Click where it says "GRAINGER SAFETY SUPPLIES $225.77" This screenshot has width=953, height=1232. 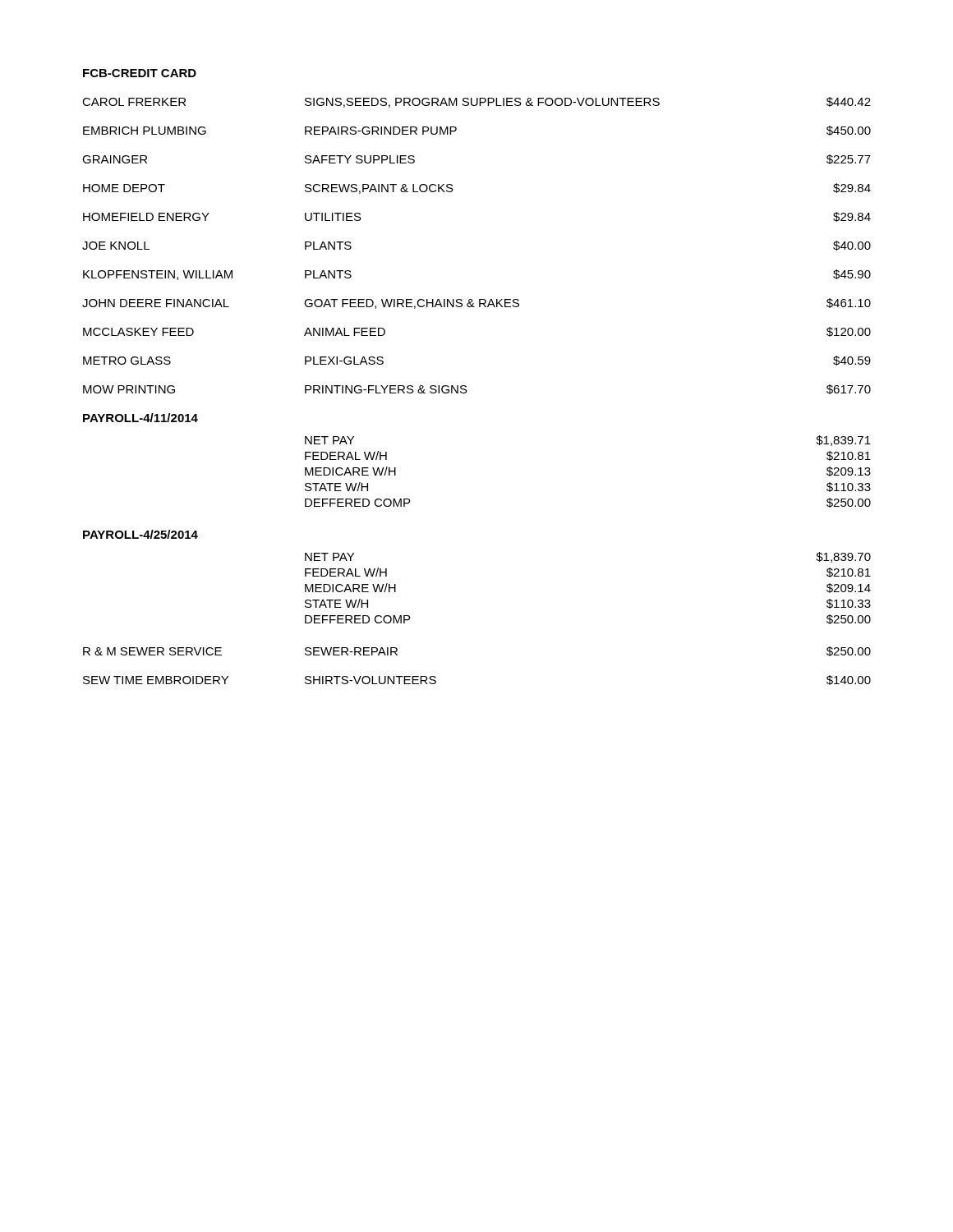[x=117, y=159]
